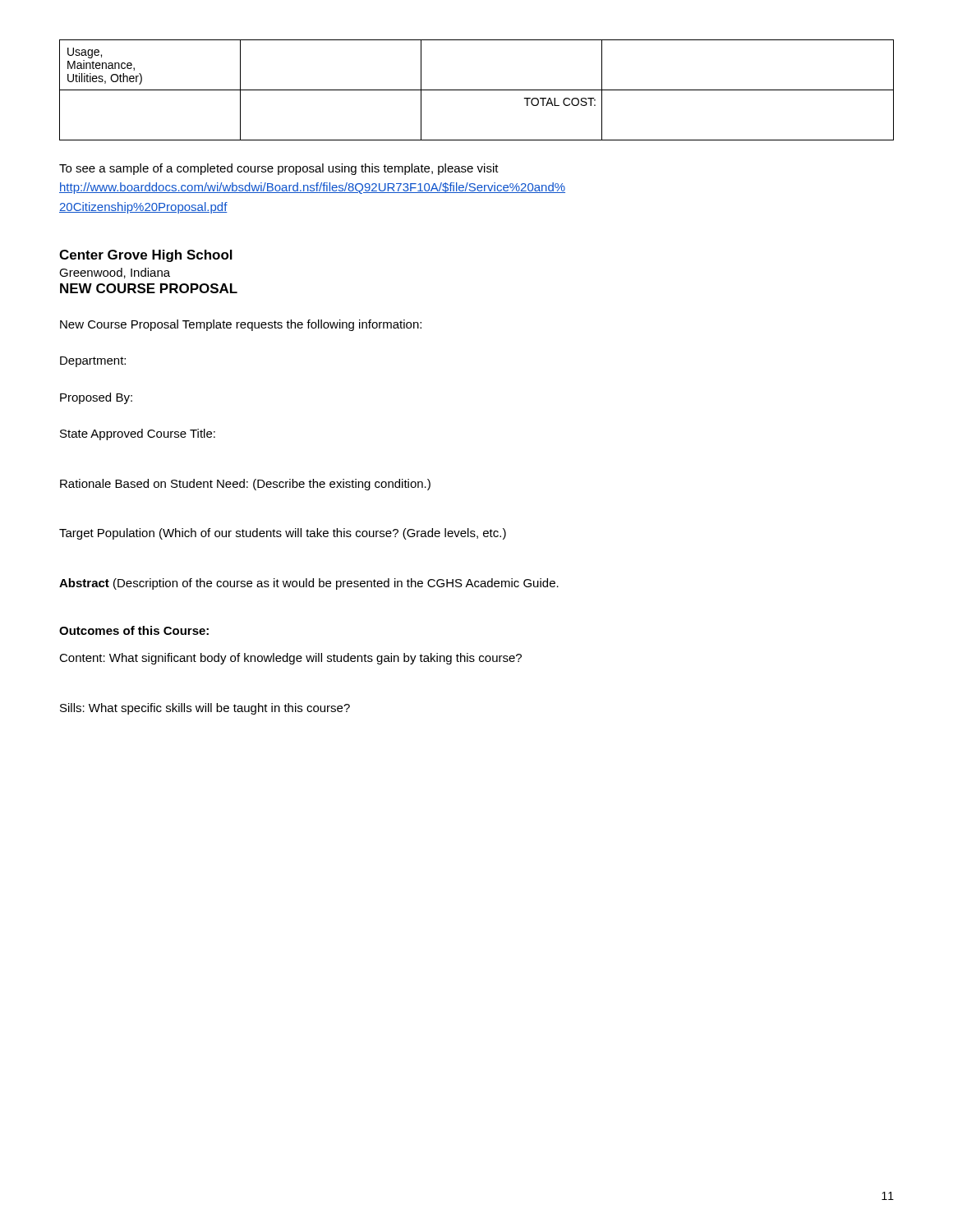Find the text containing "Proposed By:"
This screenshot has height=1232, width=953.
(96, 397)
